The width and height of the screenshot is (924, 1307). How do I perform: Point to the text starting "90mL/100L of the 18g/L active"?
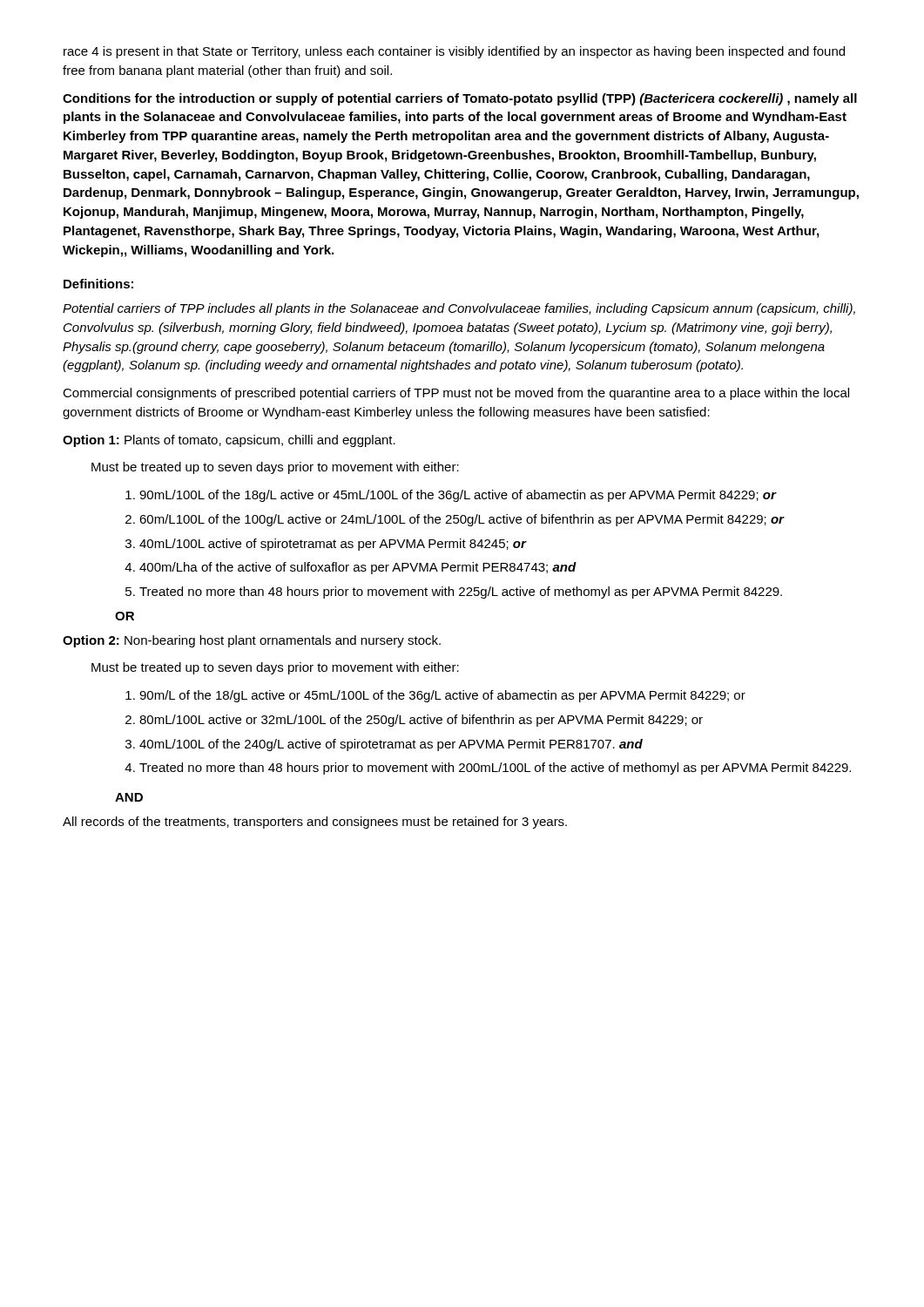click(x=488, y=543)
